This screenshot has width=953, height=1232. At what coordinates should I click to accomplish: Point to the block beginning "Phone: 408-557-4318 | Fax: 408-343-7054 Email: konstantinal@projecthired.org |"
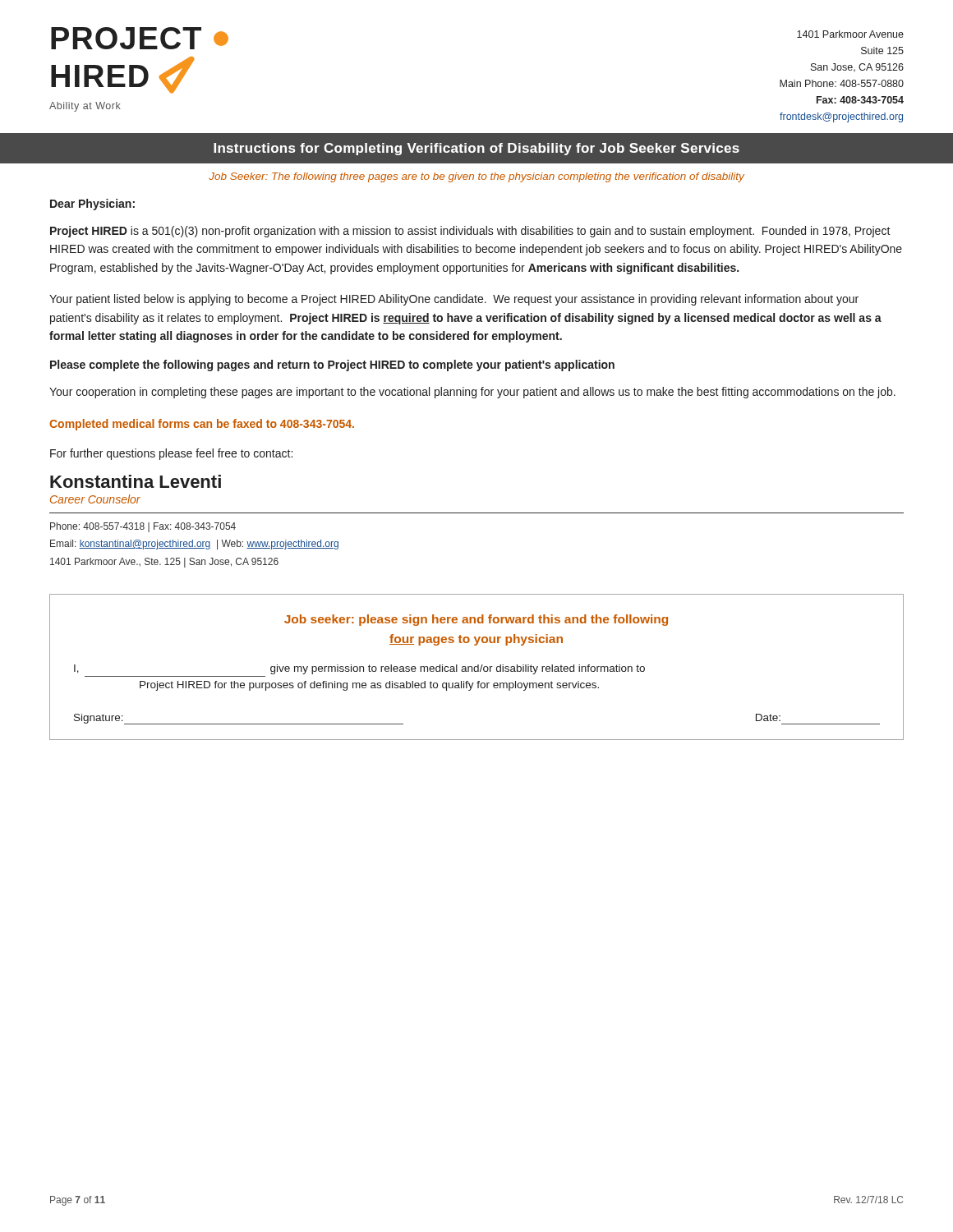tap(194, 544)
